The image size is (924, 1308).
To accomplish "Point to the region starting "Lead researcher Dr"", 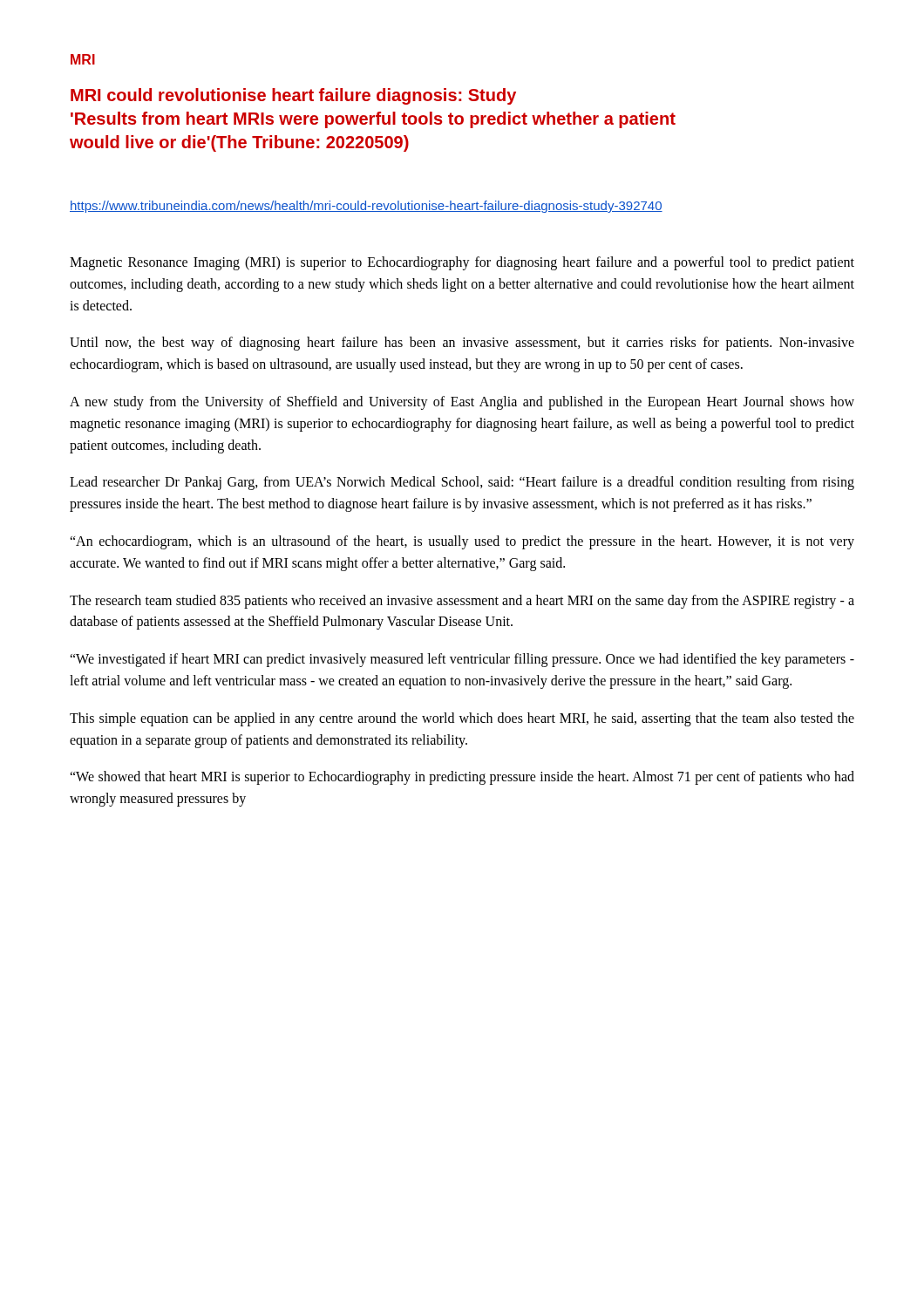I will [462, 493].
